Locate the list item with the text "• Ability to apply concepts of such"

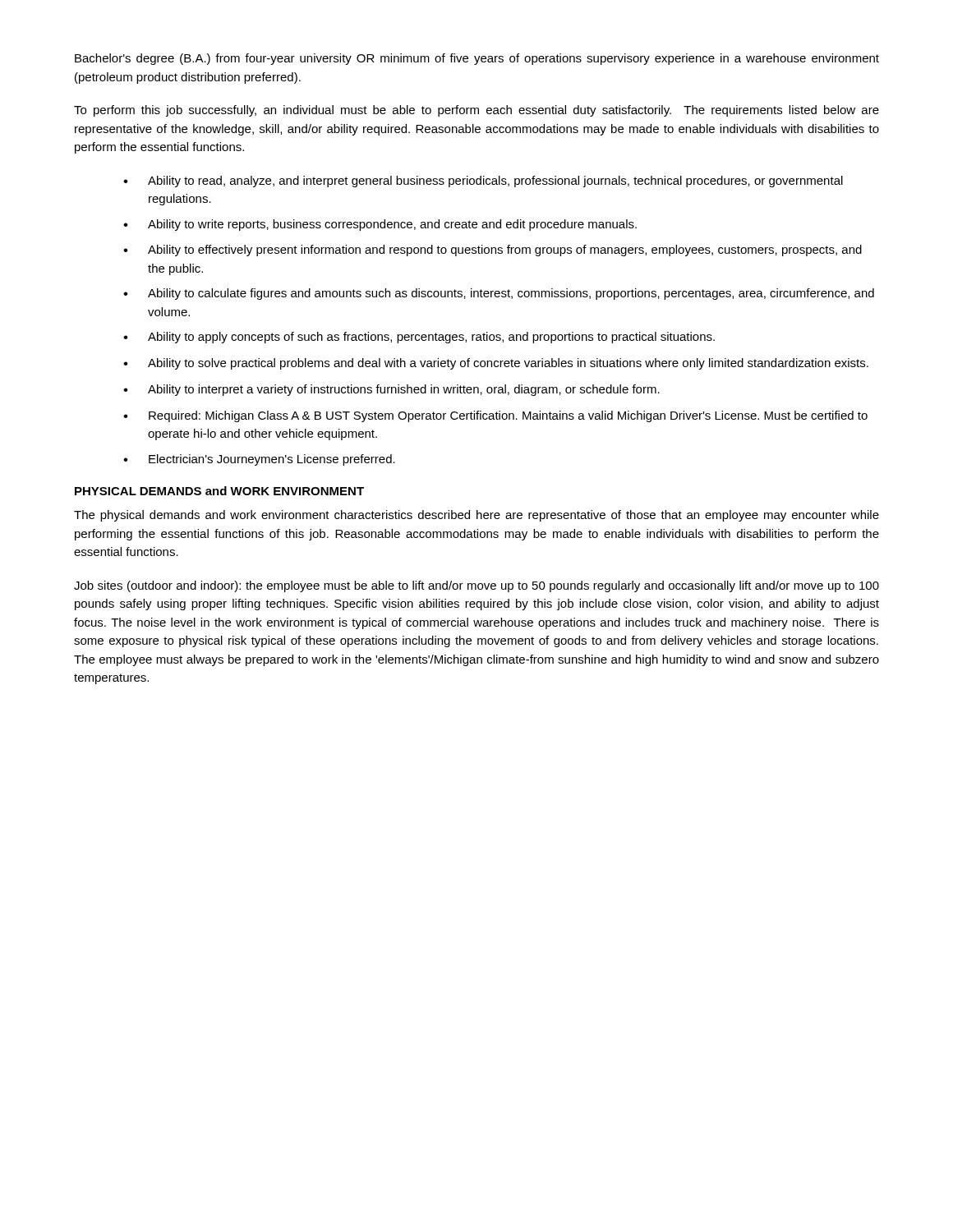point(501,338)
